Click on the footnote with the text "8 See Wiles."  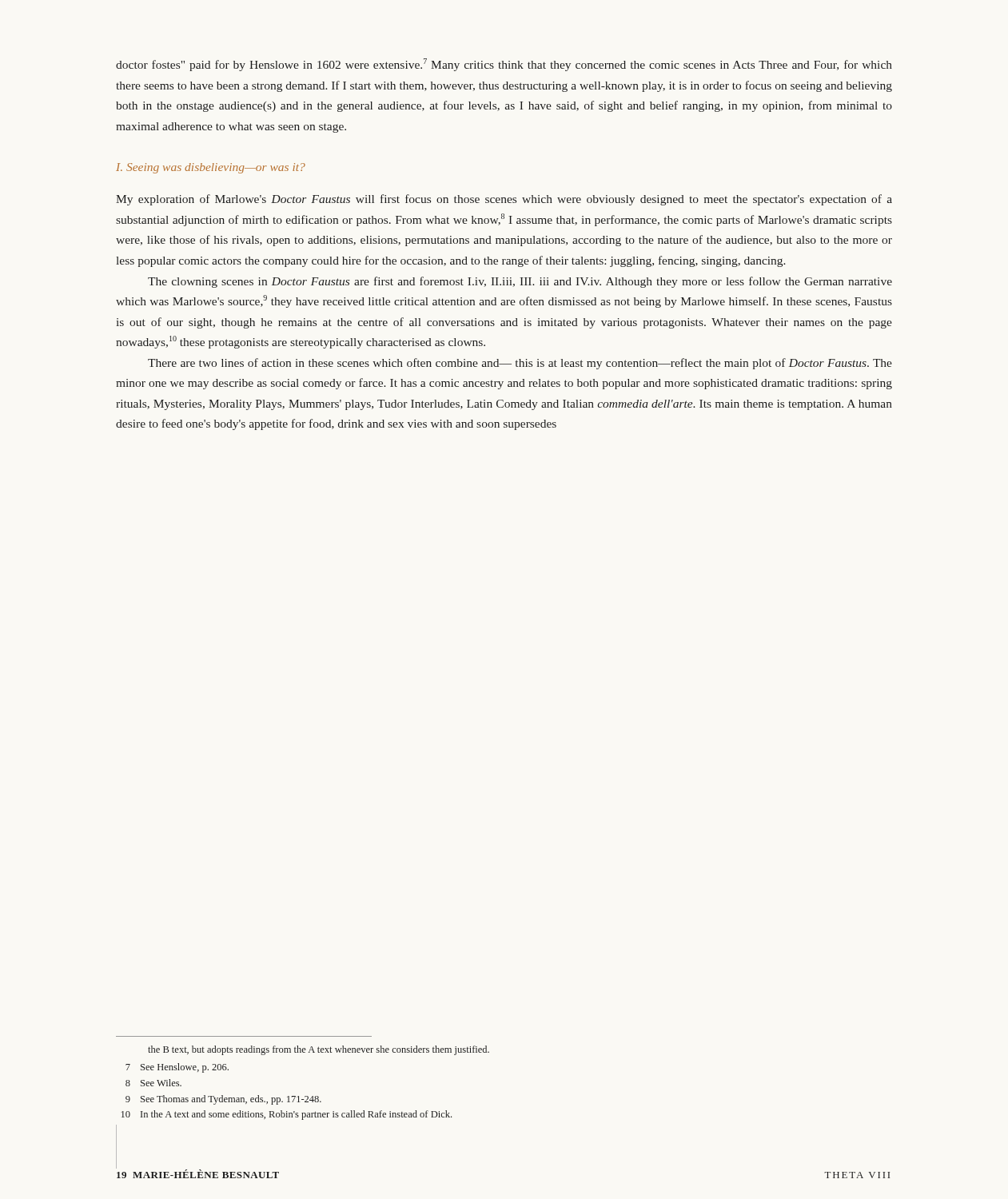(x=149, y=1083)
